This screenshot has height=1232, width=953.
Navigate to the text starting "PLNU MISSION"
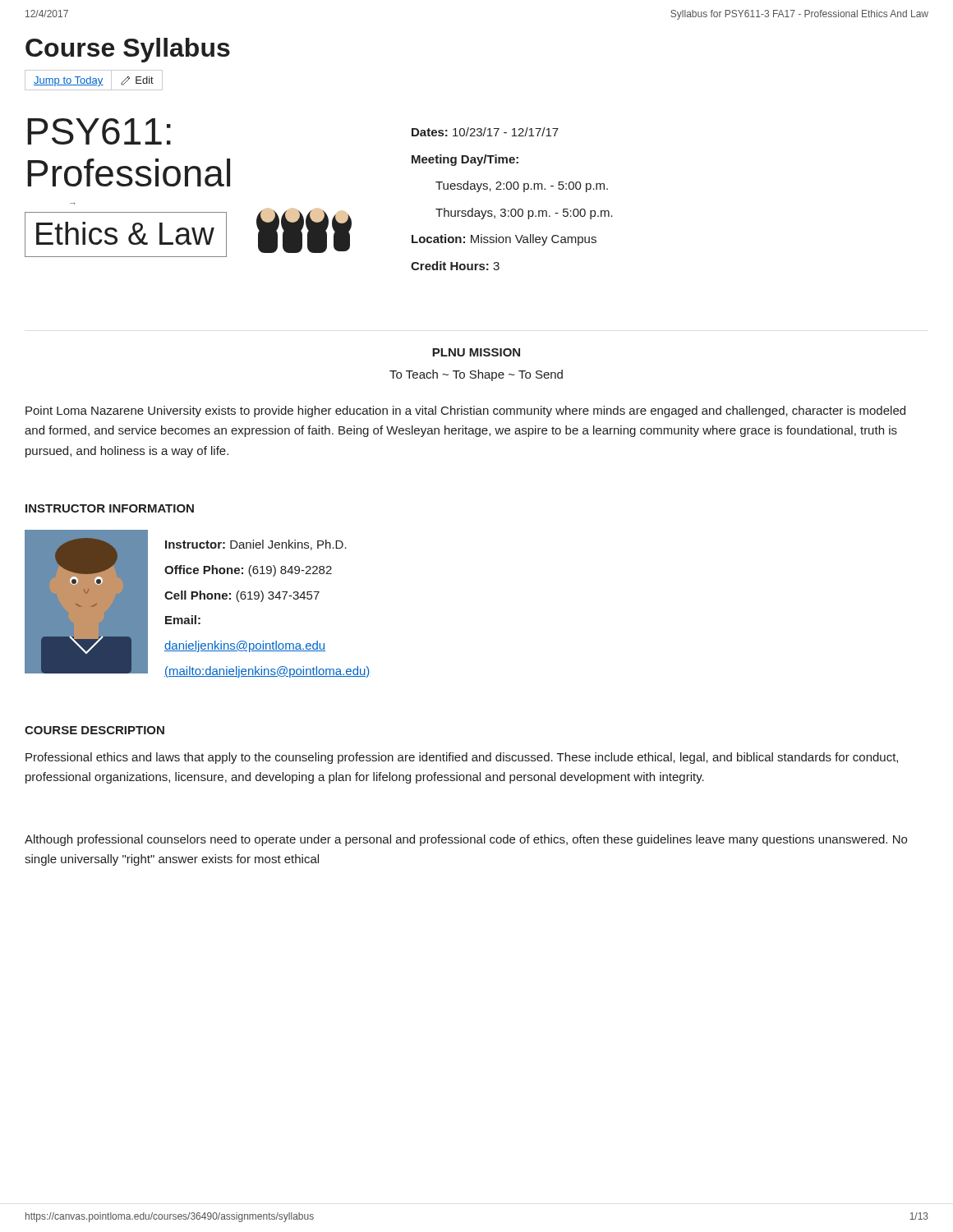(x=476, y=352)
